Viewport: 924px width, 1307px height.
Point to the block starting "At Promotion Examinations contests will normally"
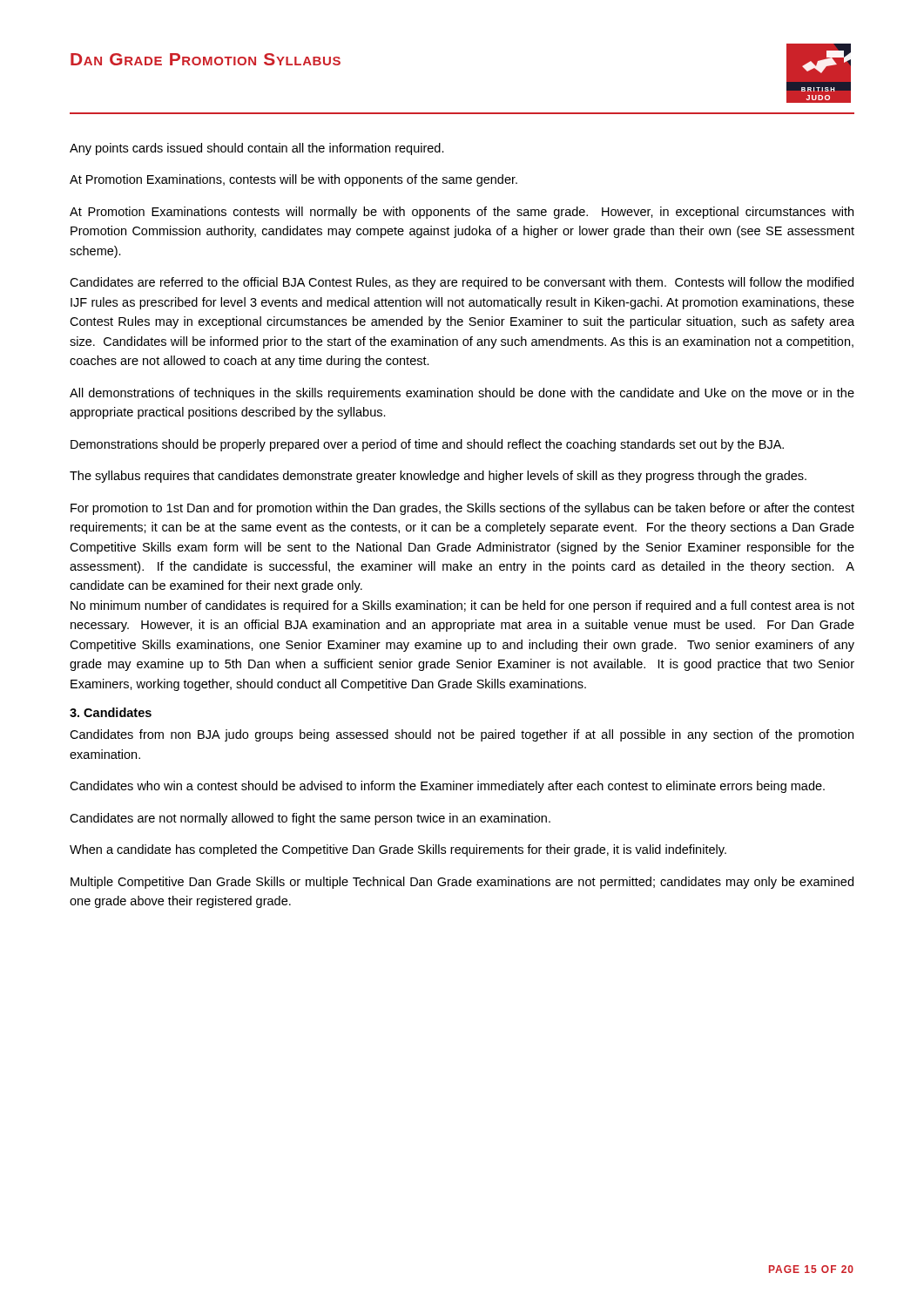point(462,231)
